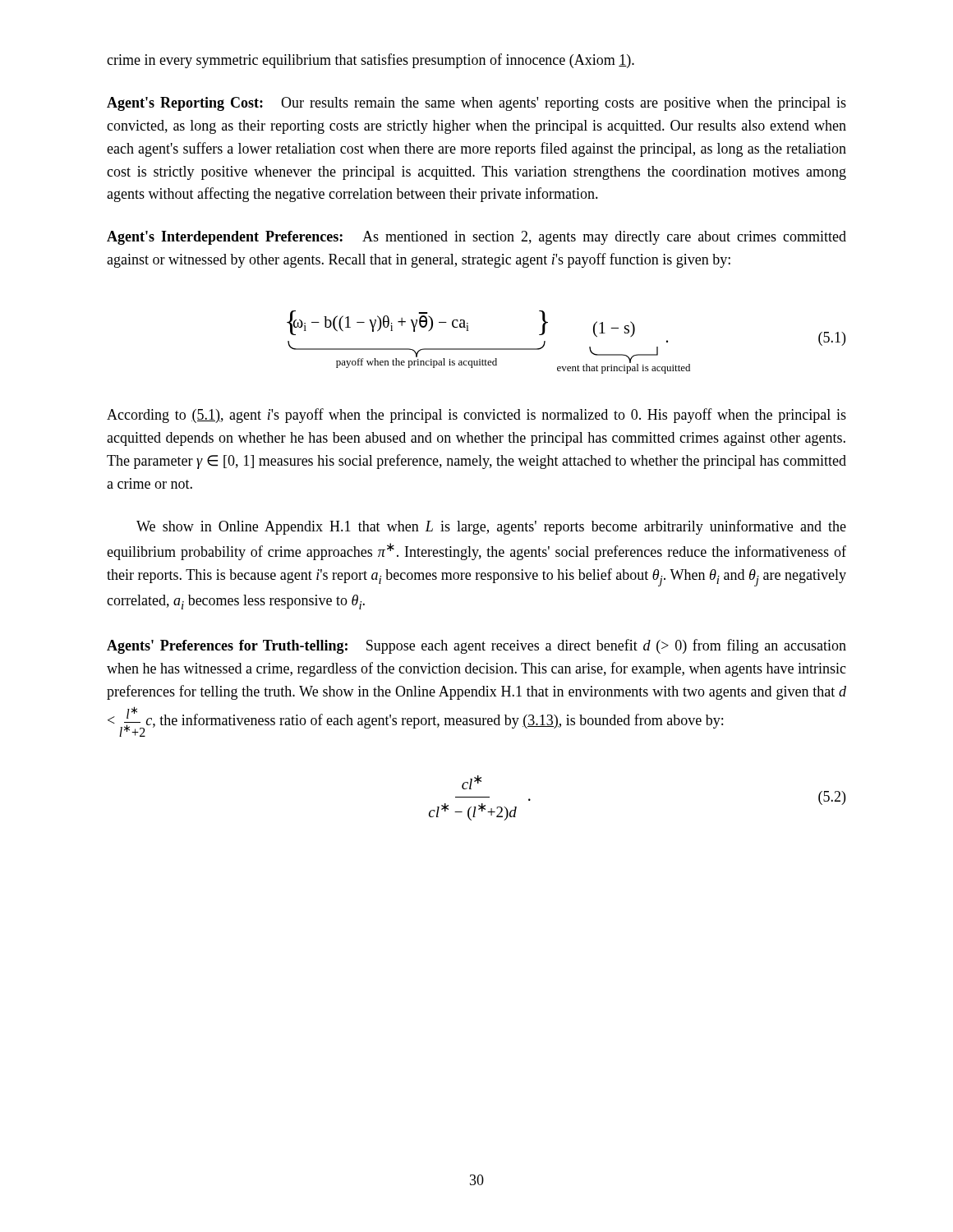Click the passage that begins "According to (5.1), agent"
This screenshot has width=953, height=1232.
point(476,450)
